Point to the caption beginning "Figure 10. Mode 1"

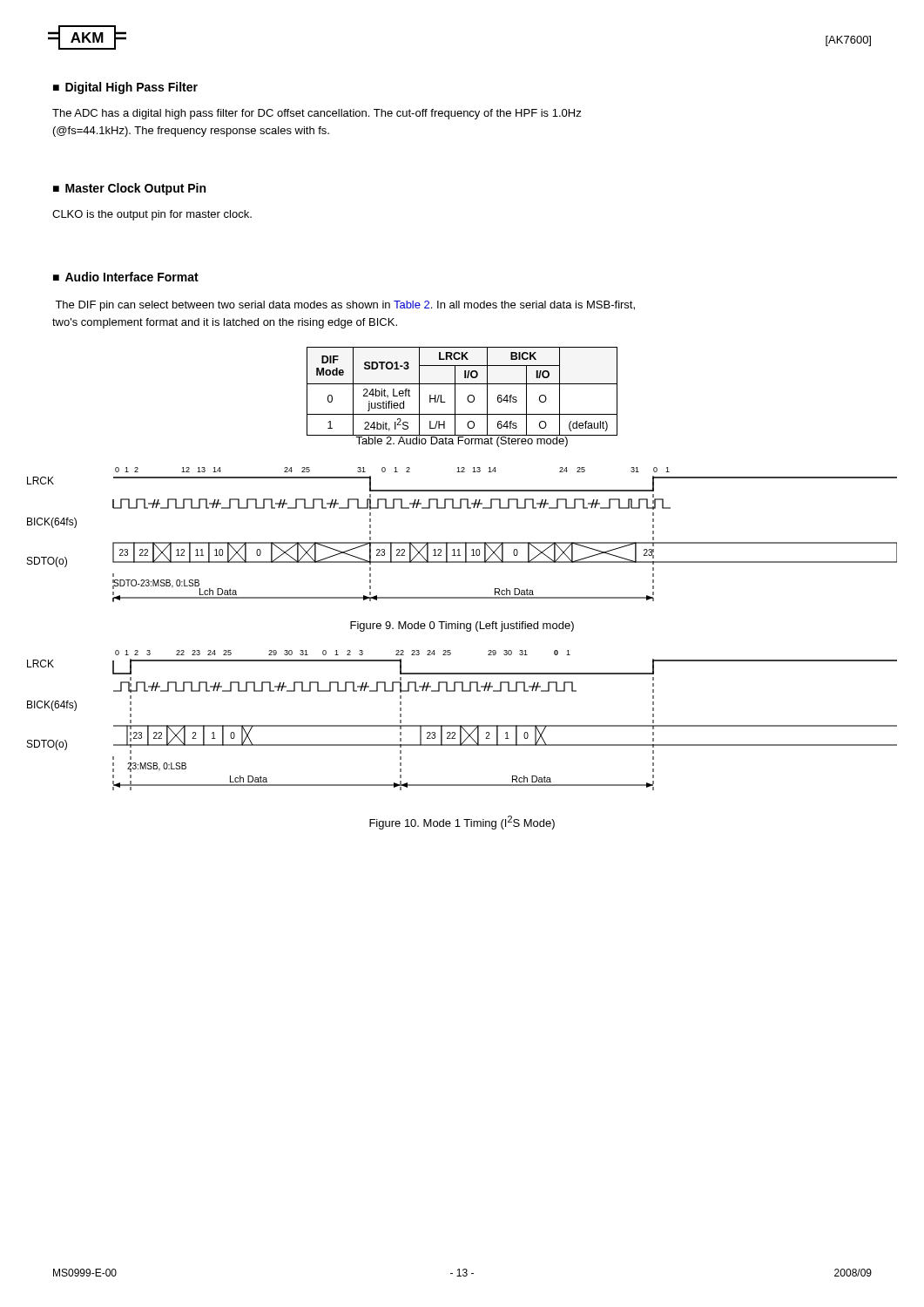[462, 822]
